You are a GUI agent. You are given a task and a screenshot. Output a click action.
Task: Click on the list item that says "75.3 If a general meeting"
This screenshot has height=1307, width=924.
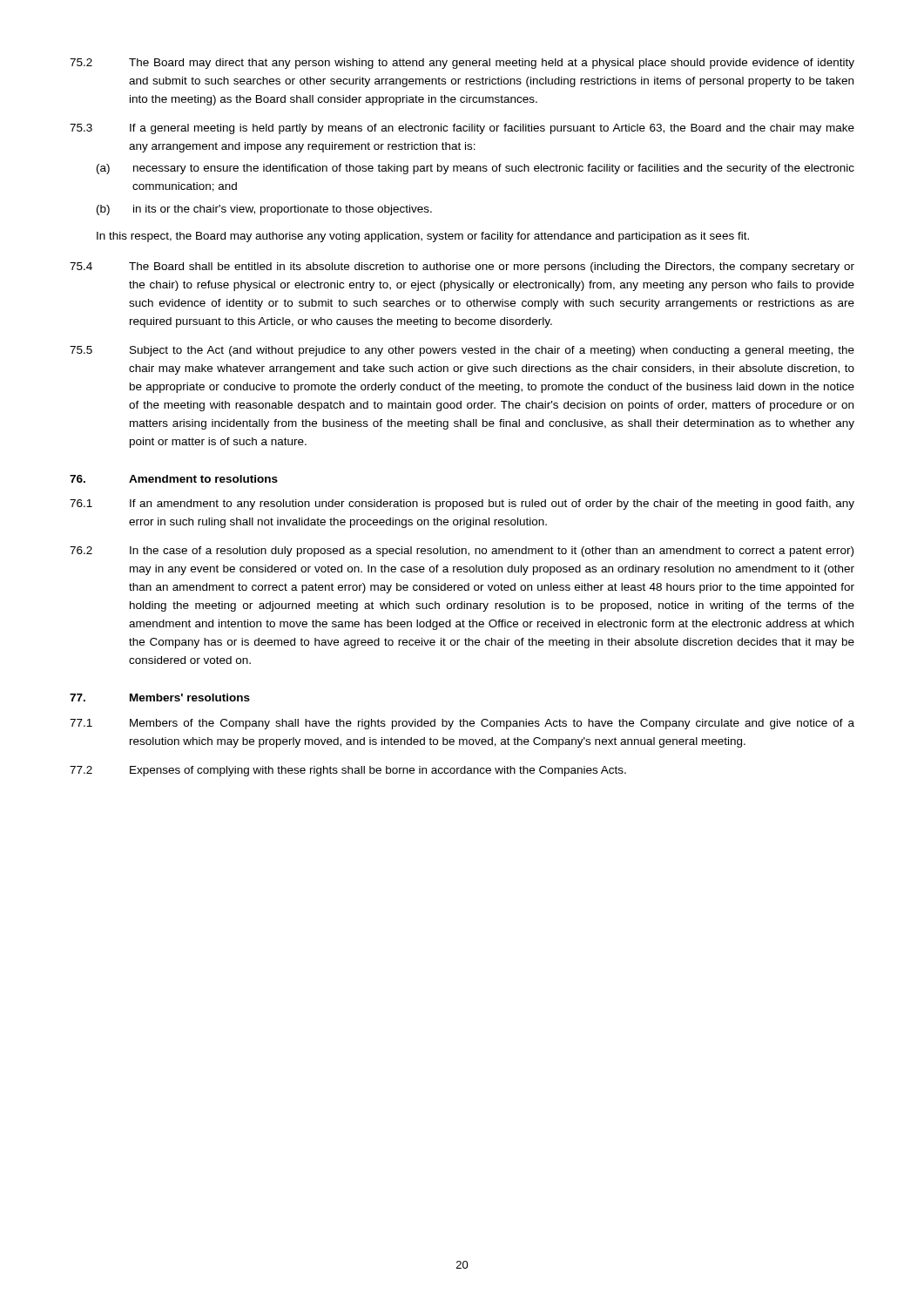coord(462,137)
